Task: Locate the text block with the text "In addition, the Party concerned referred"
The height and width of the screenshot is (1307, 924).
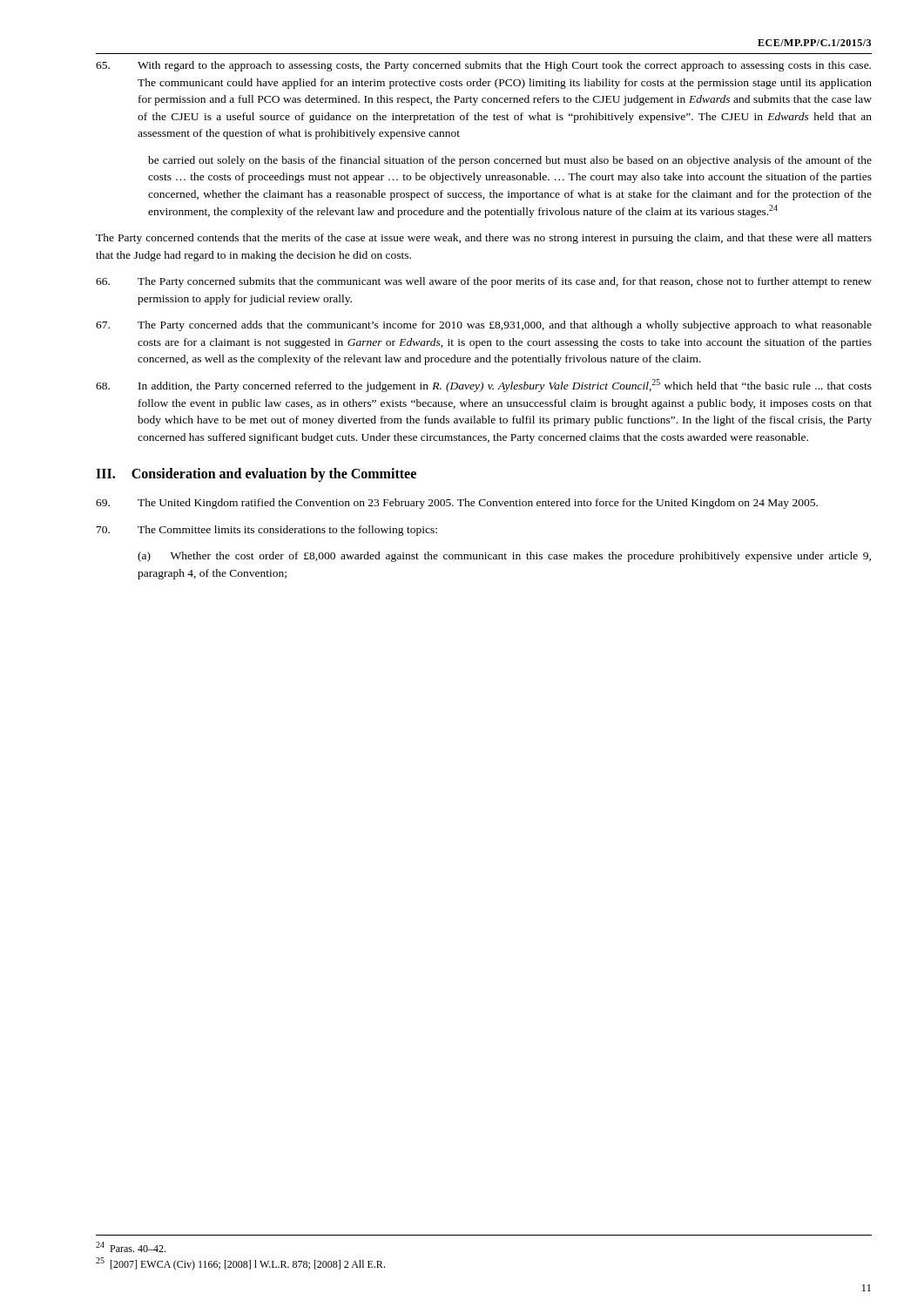Action: click(484, 411)
